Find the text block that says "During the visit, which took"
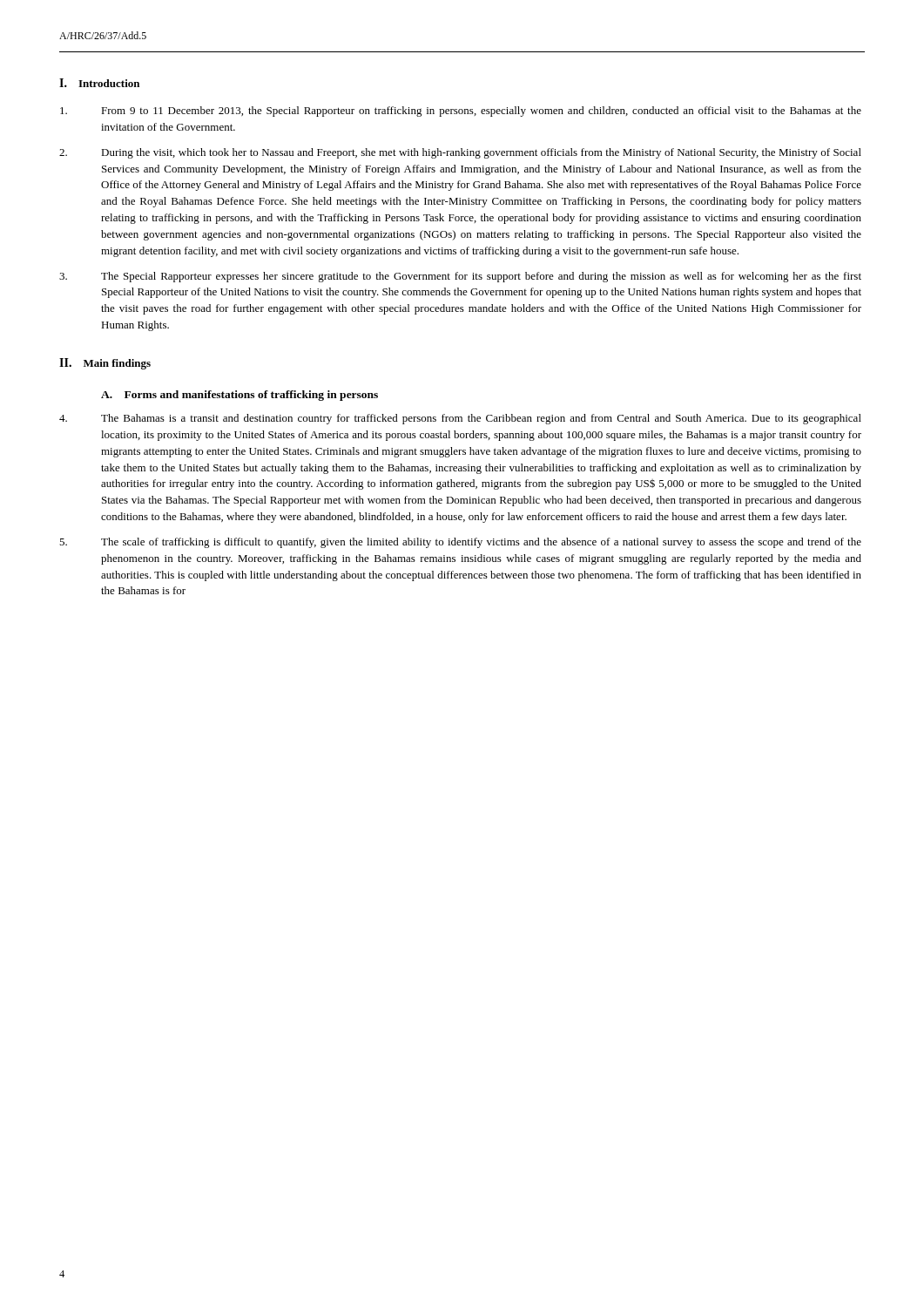924x1307 pixels. click(x=460, y=202)
